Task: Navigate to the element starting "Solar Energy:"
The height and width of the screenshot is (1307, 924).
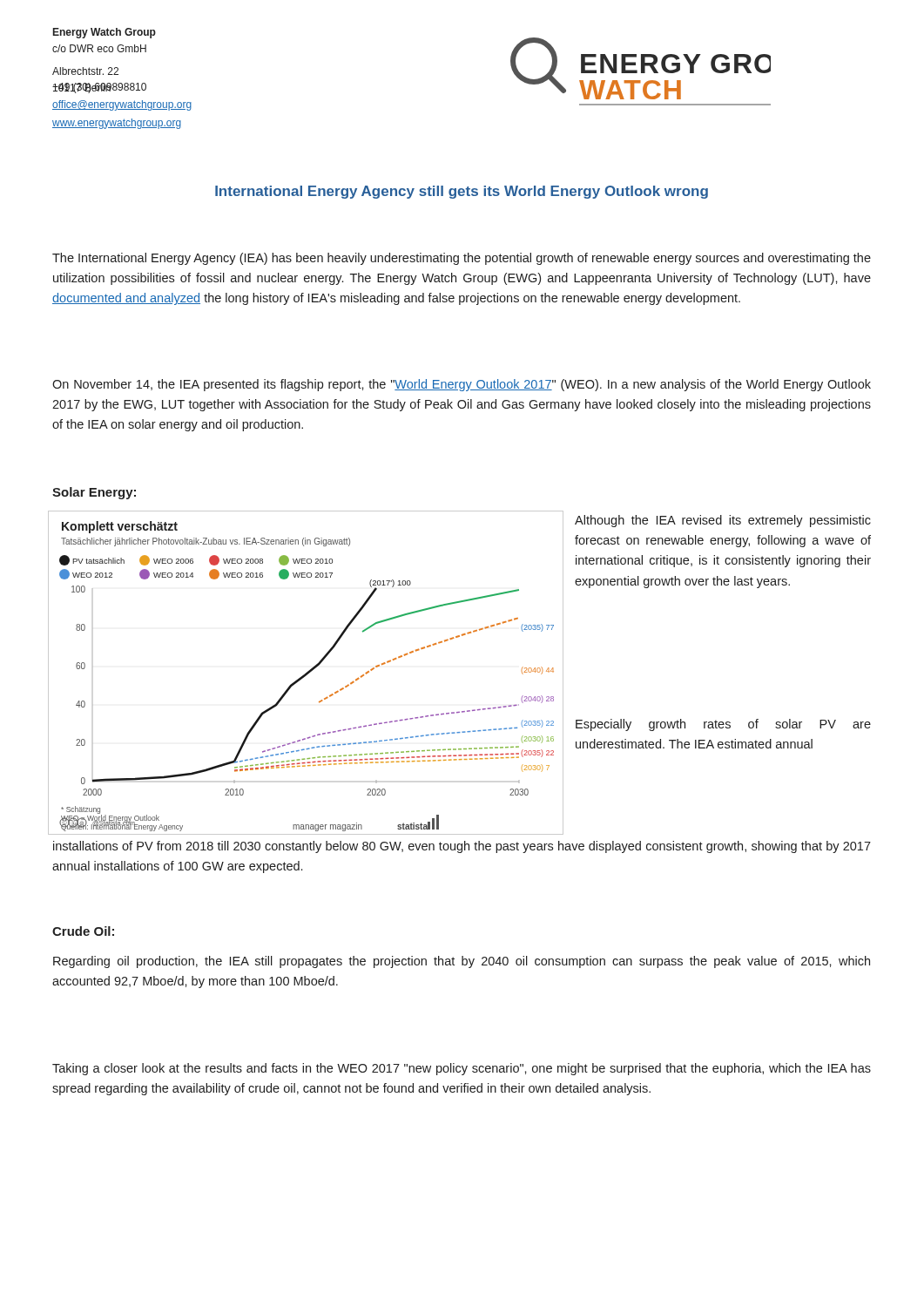Action: coord(95,492)
